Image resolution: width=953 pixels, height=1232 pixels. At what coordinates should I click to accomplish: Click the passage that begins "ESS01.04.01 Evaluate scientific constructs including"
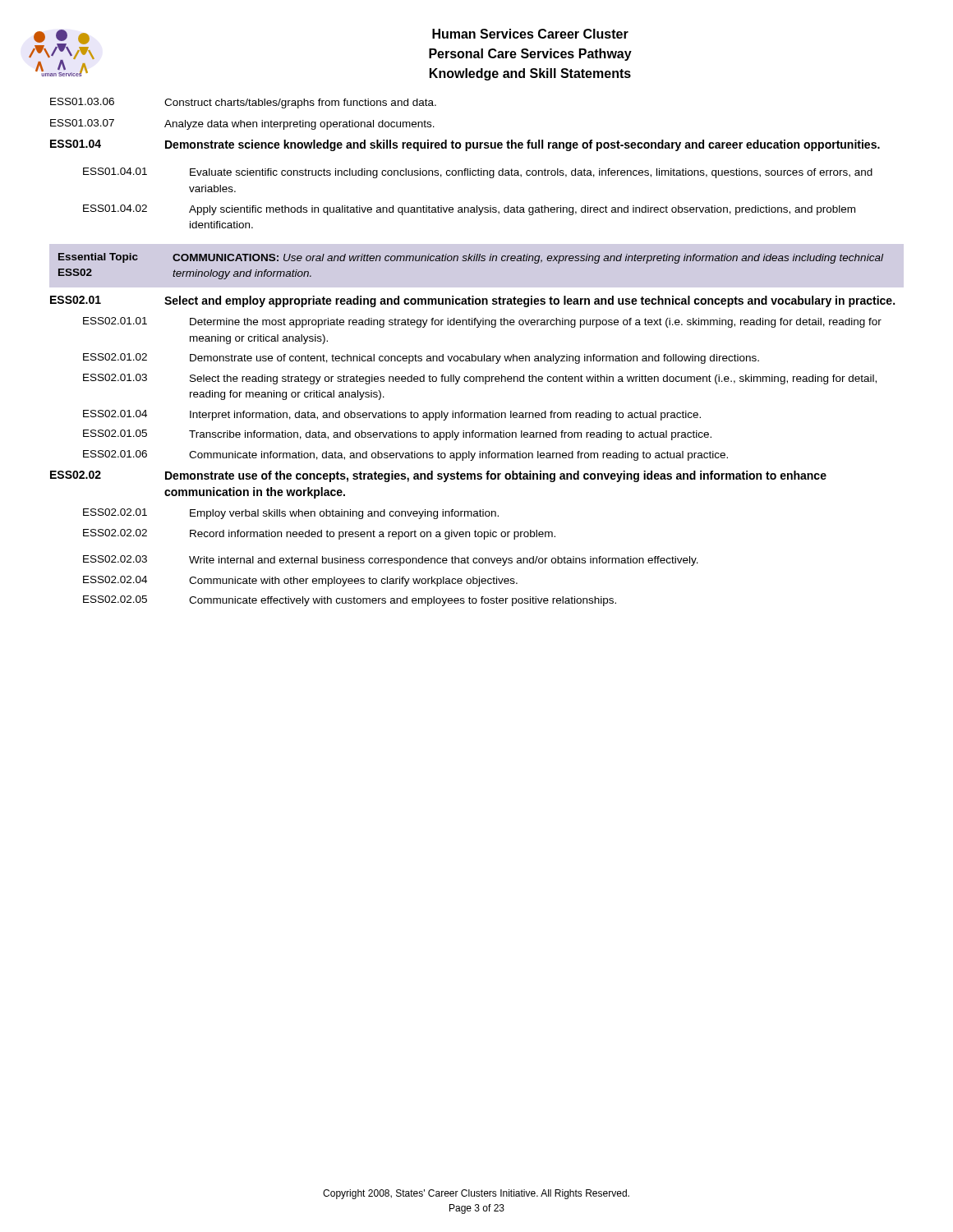click(x=493, y=181)
